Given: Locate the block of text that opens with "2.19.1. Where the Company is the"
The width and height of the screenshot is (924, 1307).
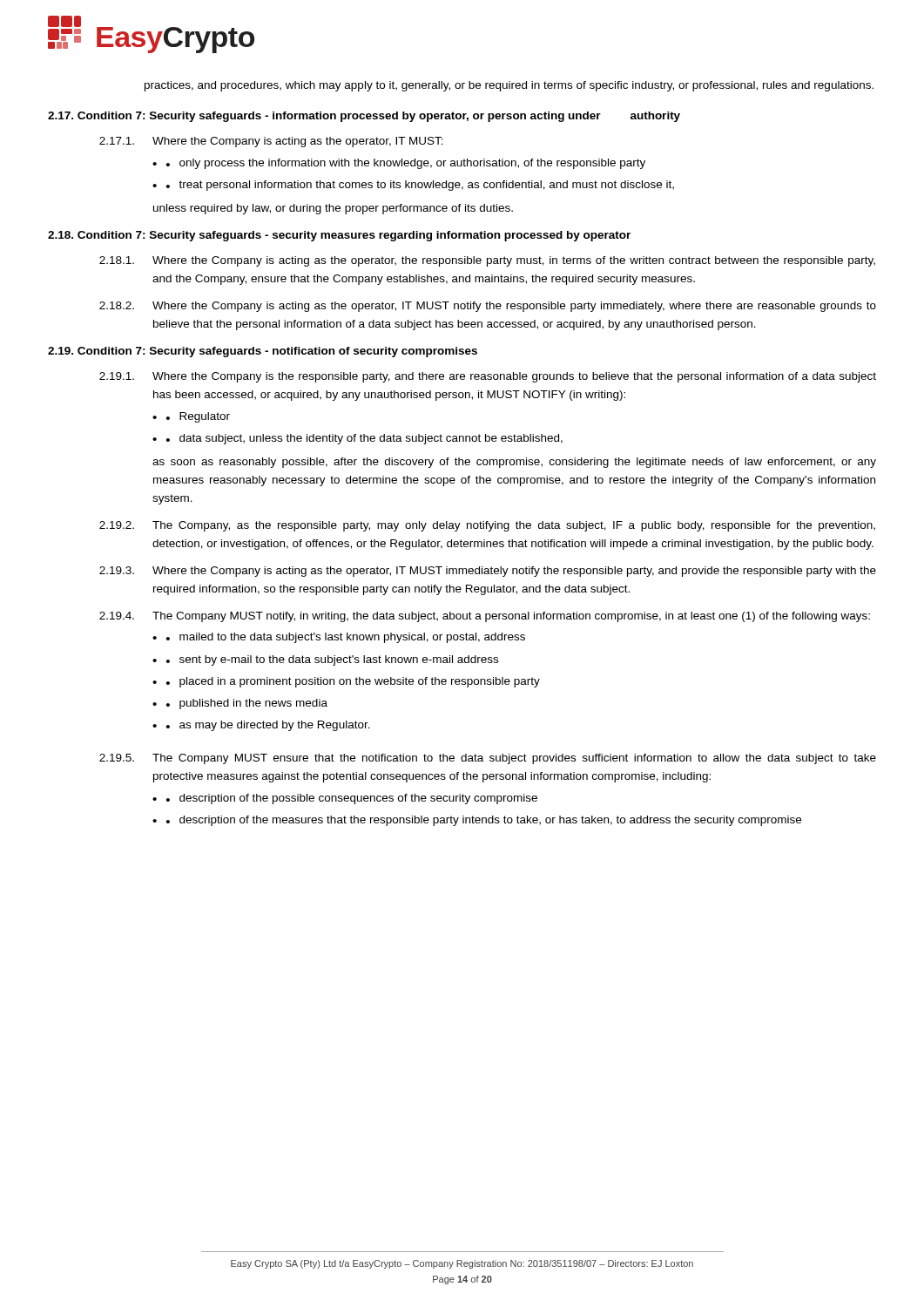Looking at the screenshot, I should click(x=462, y=438).
